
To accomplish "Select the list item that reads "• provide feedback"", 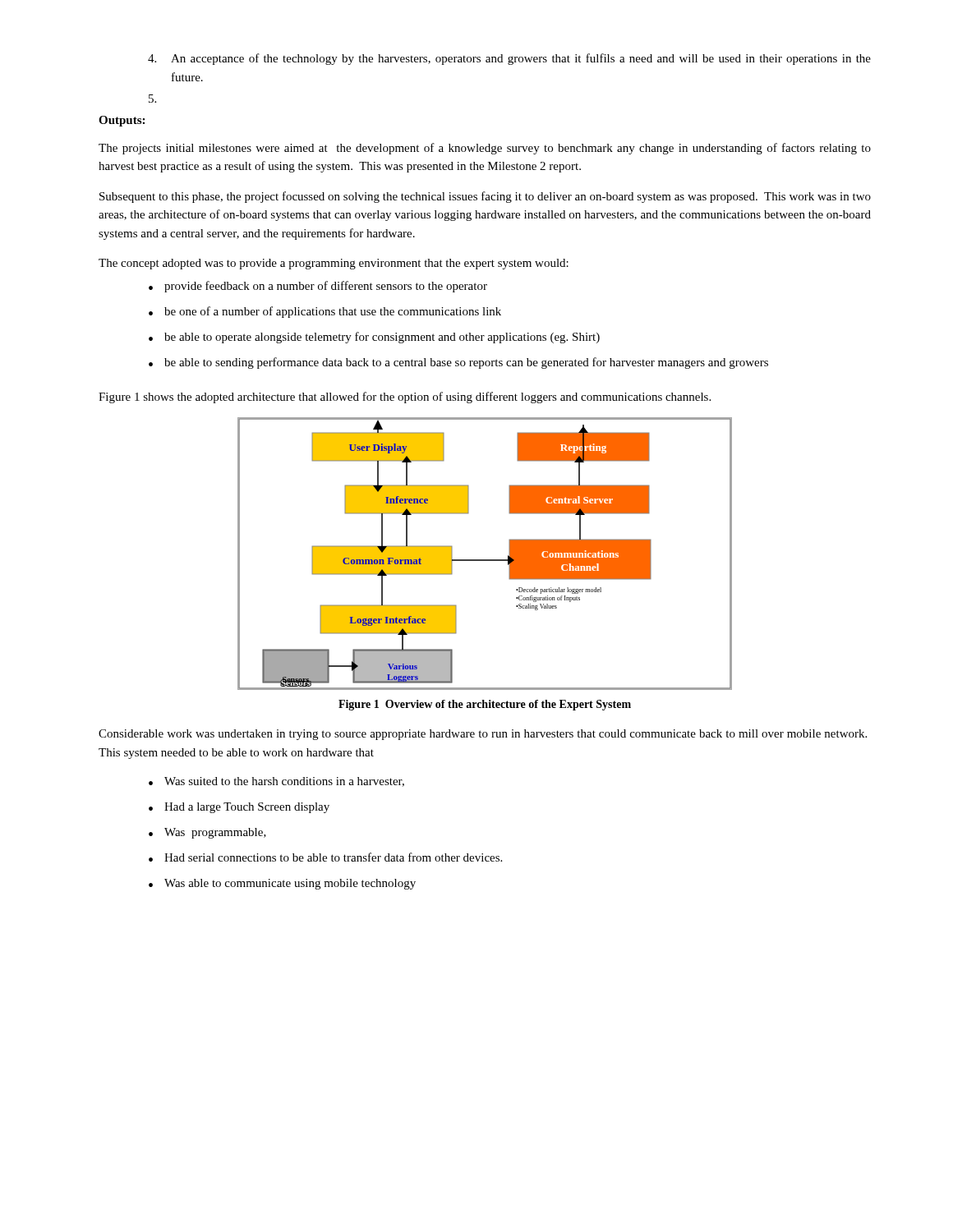I will pyautogui.click(x=317, y=288).
